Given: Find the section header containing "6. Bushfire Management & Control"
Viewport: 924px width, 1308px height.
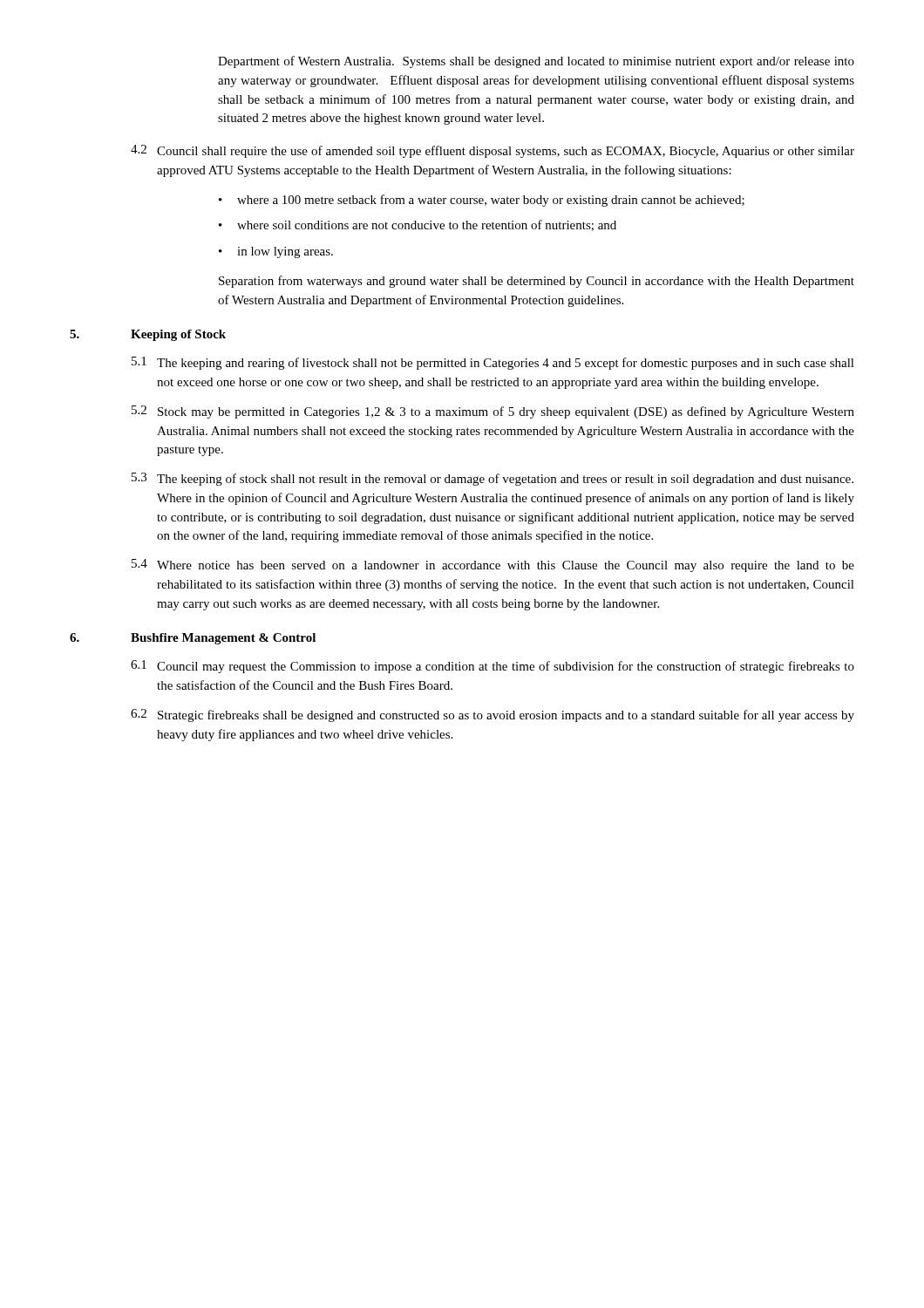Looking at the screenshot, I should tap(193, 639).
